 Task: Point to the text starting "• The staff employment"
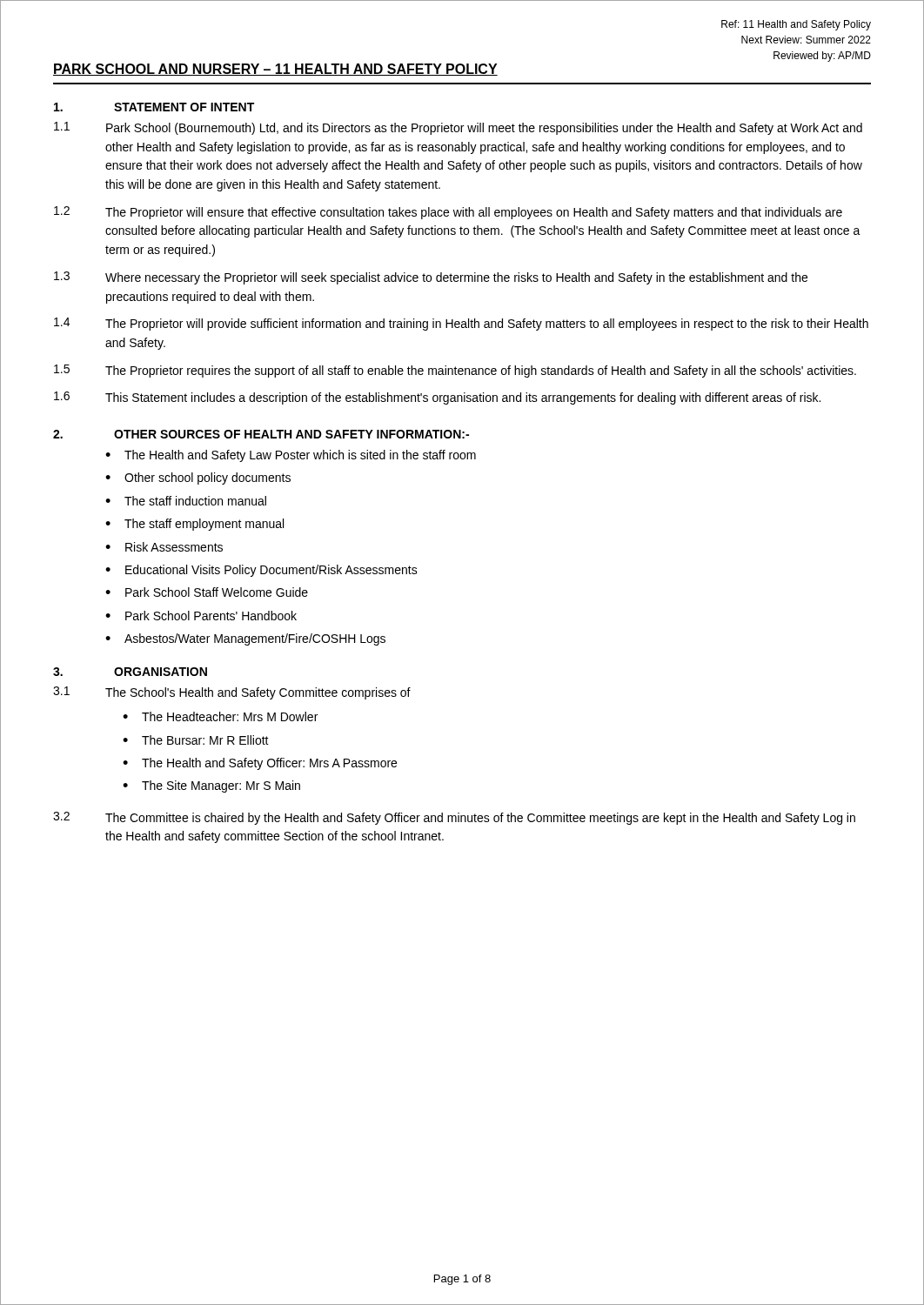(x=194, y=525)
